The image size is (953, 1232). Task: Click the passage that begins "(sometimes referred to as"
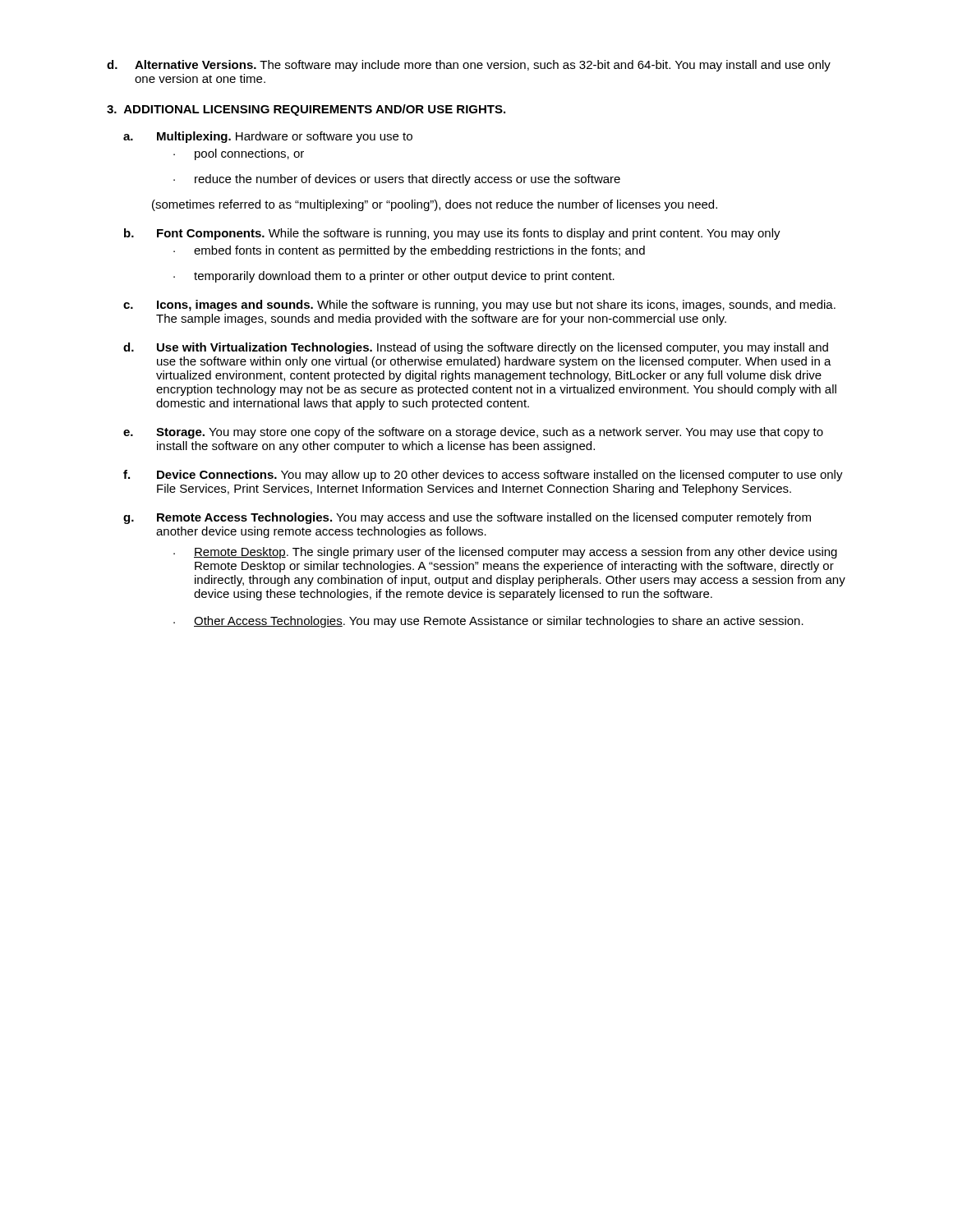[435, 204]
